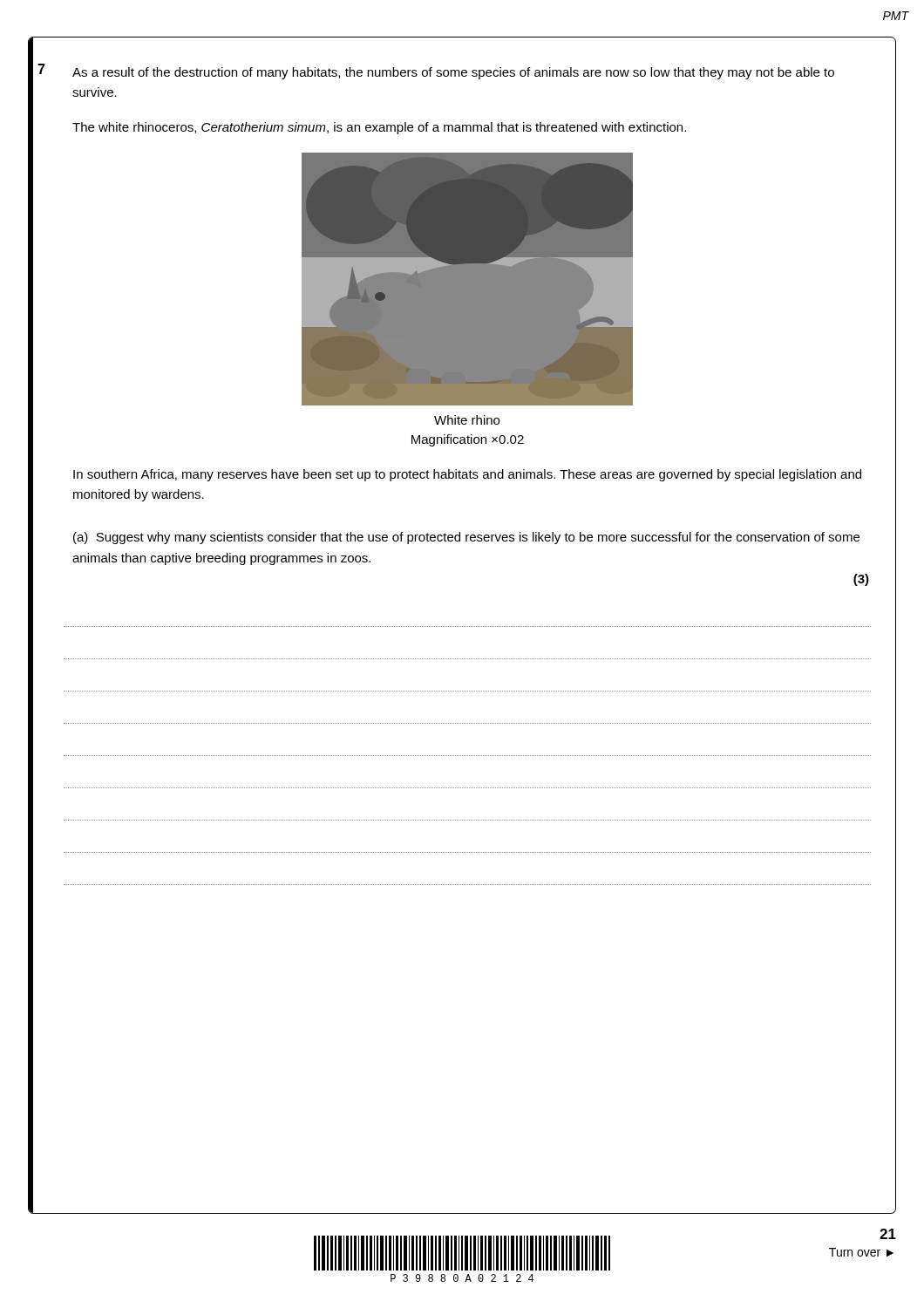
Task: Select the text starting "White rhino Magnification ×0.02"
Action: (x=467, y=429)
